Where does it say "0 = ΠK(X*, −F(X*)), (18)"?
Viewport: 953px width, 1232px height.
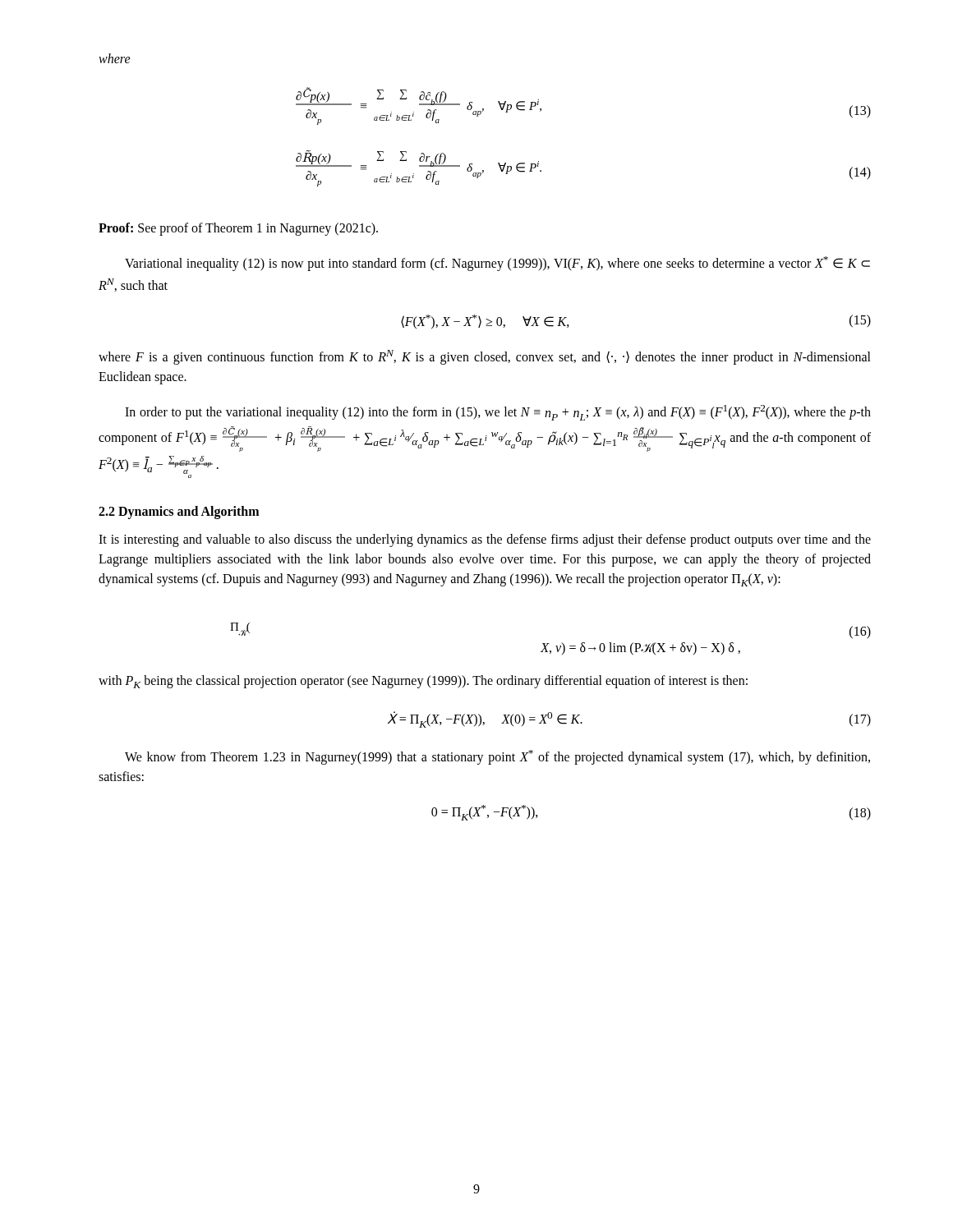pyautogui.click(x=485, y=813)
